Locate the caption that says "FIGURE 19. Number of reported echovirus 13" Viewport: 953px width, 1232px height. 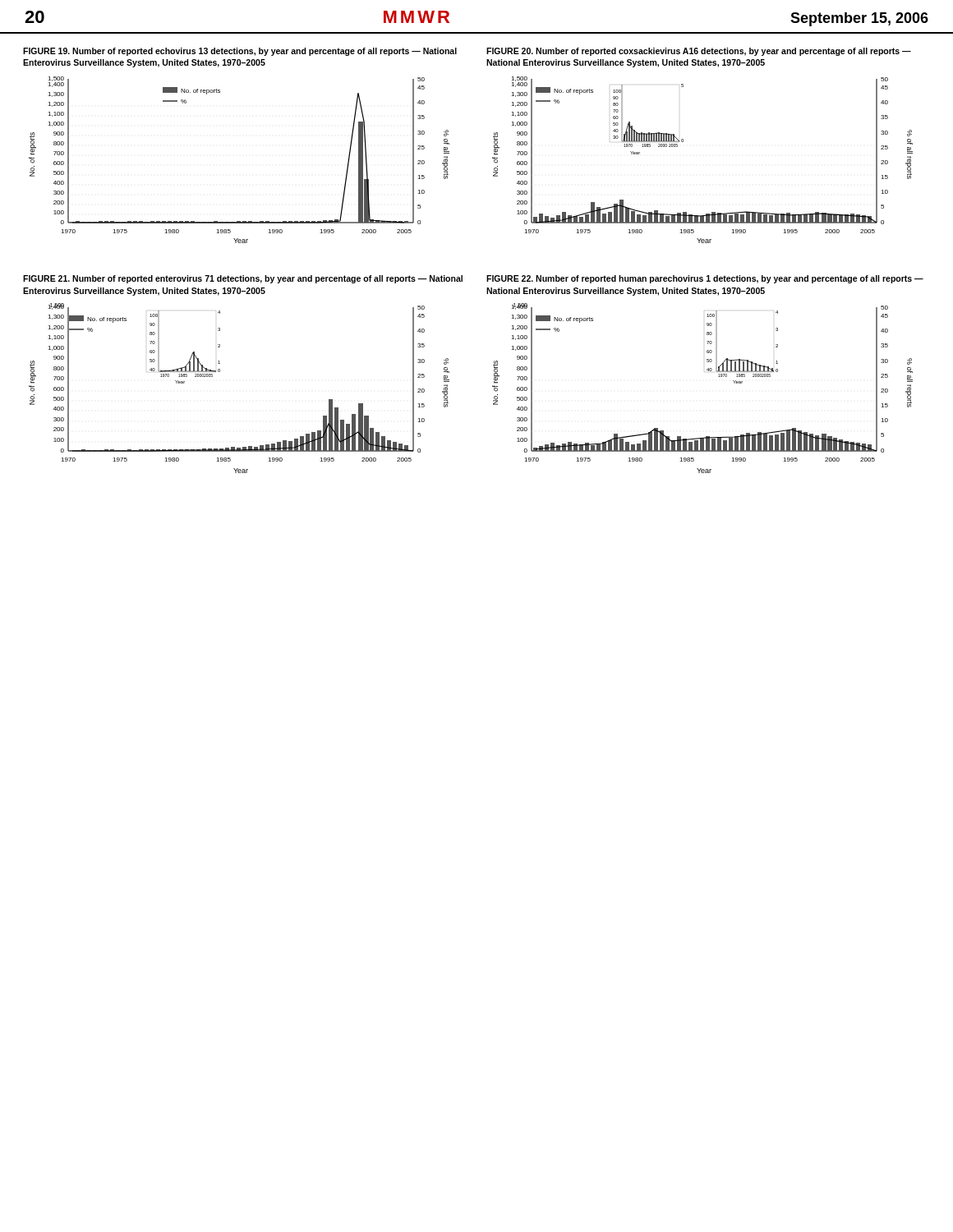(x=240, y=57)
